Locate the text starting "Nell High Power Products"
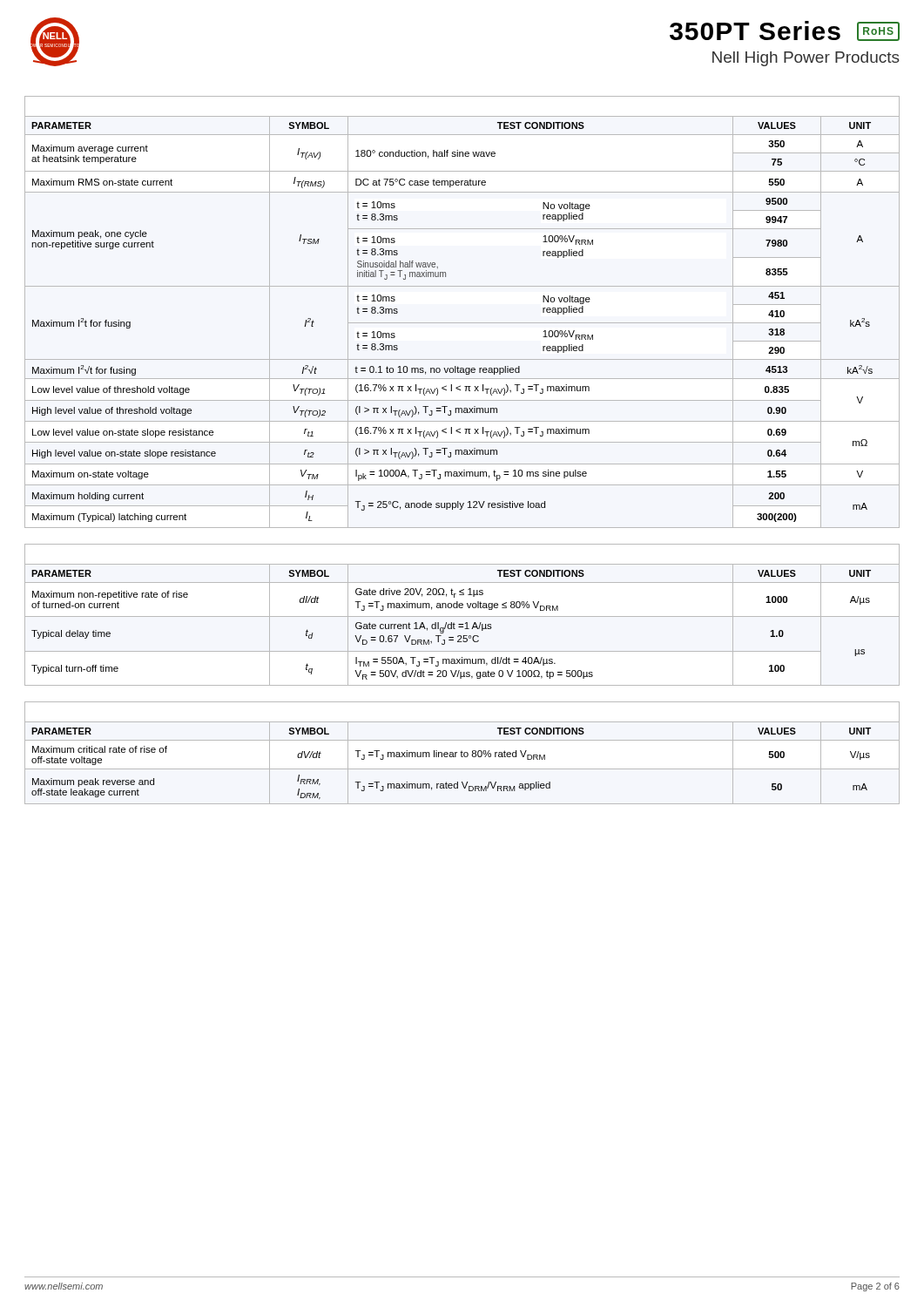The height and width of the screenshot is (1307, 924). coord(805,57)
